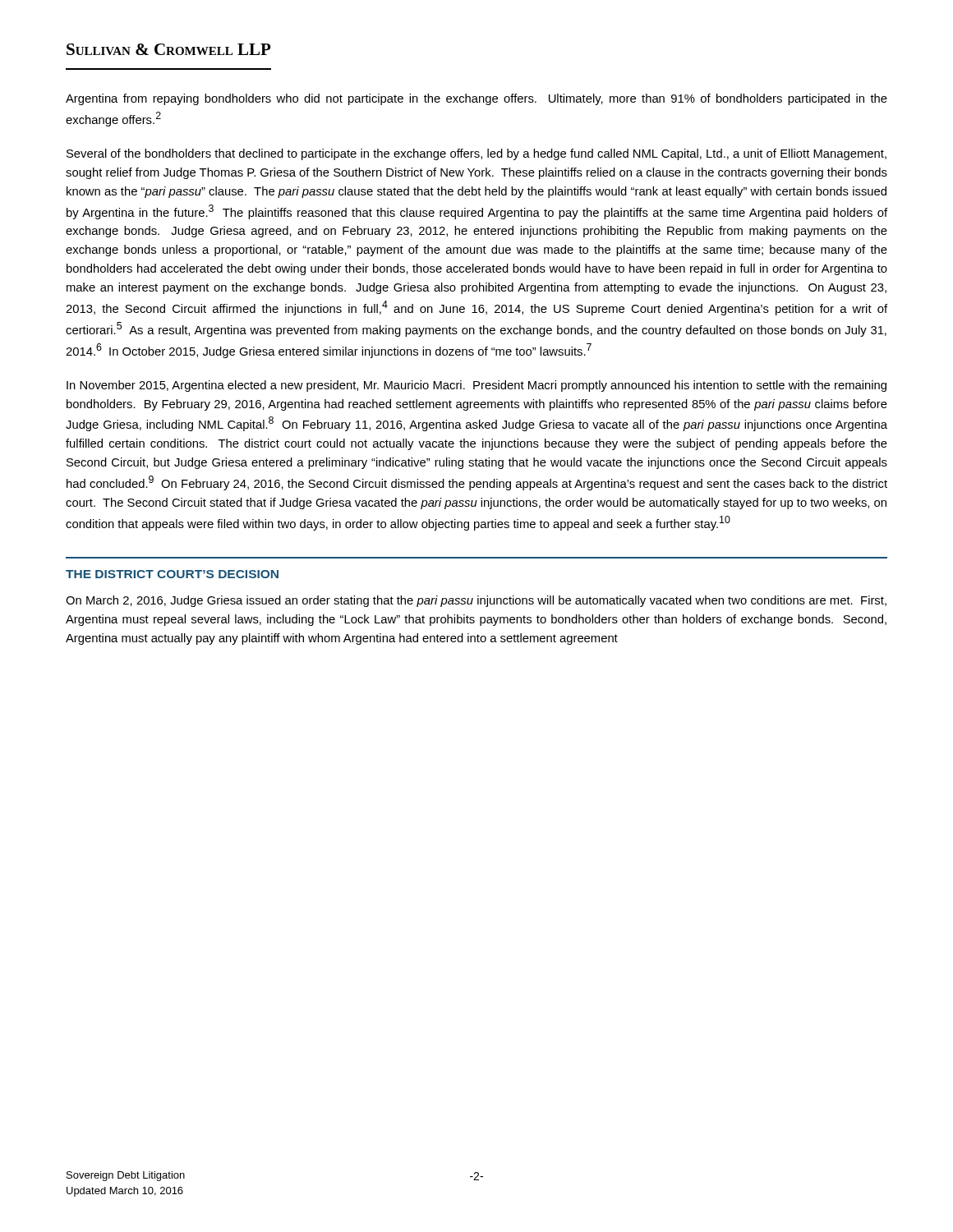Screen dimensions: 1232x953
Task: Locate the passage starting "THE DISTRICT COURT’S DECISION"
Action: coord(173,573)
